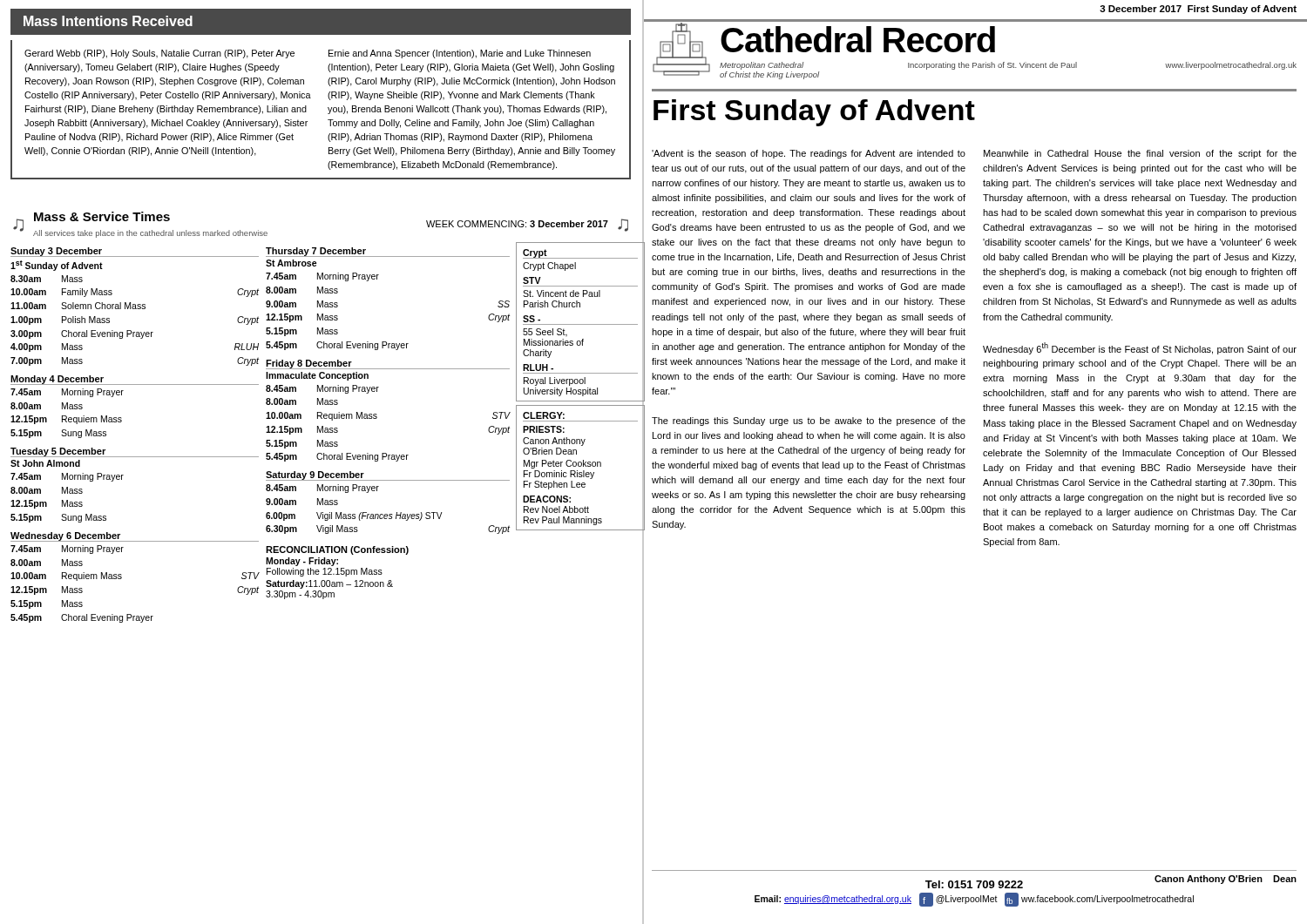The height and width of the screenshot is (924, 1307).
Task: Click on the text block containing "Ernie and Anna"
Action: [472, 109]
